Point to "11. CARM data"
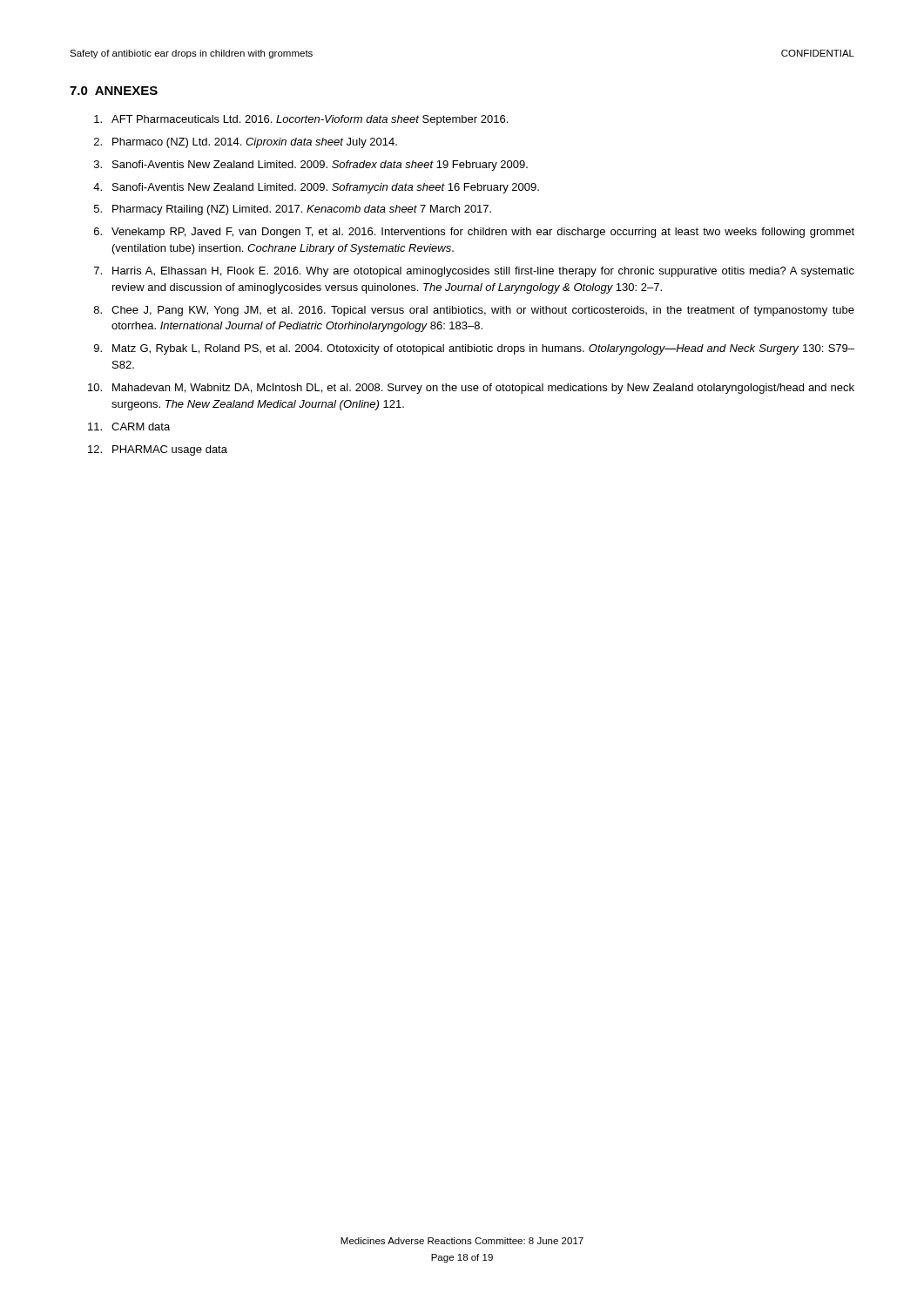 point(129,427)
